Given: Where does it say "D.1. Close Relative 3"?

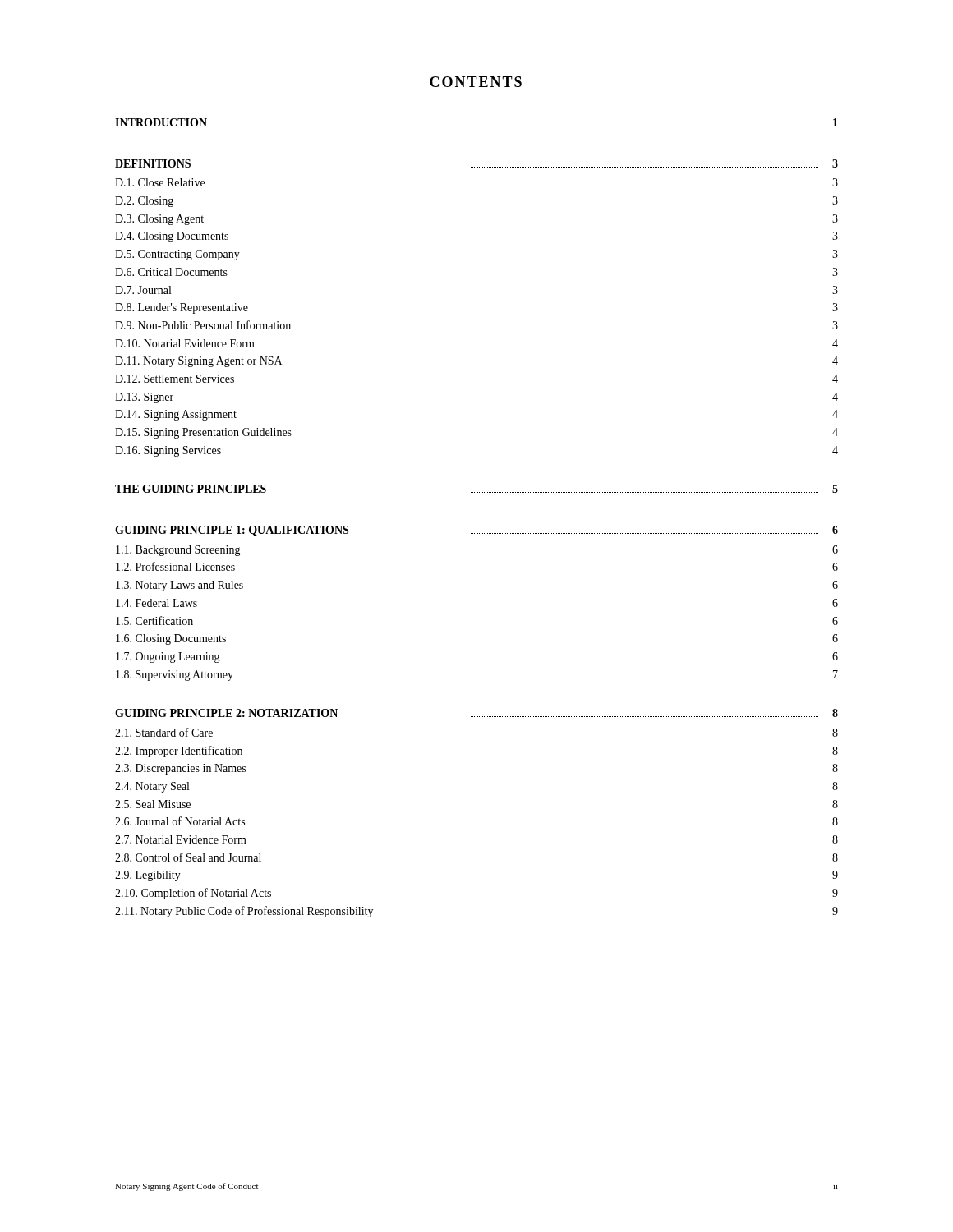Looking at the screenshot, I should pyautogui.click(x=161, y=182).
